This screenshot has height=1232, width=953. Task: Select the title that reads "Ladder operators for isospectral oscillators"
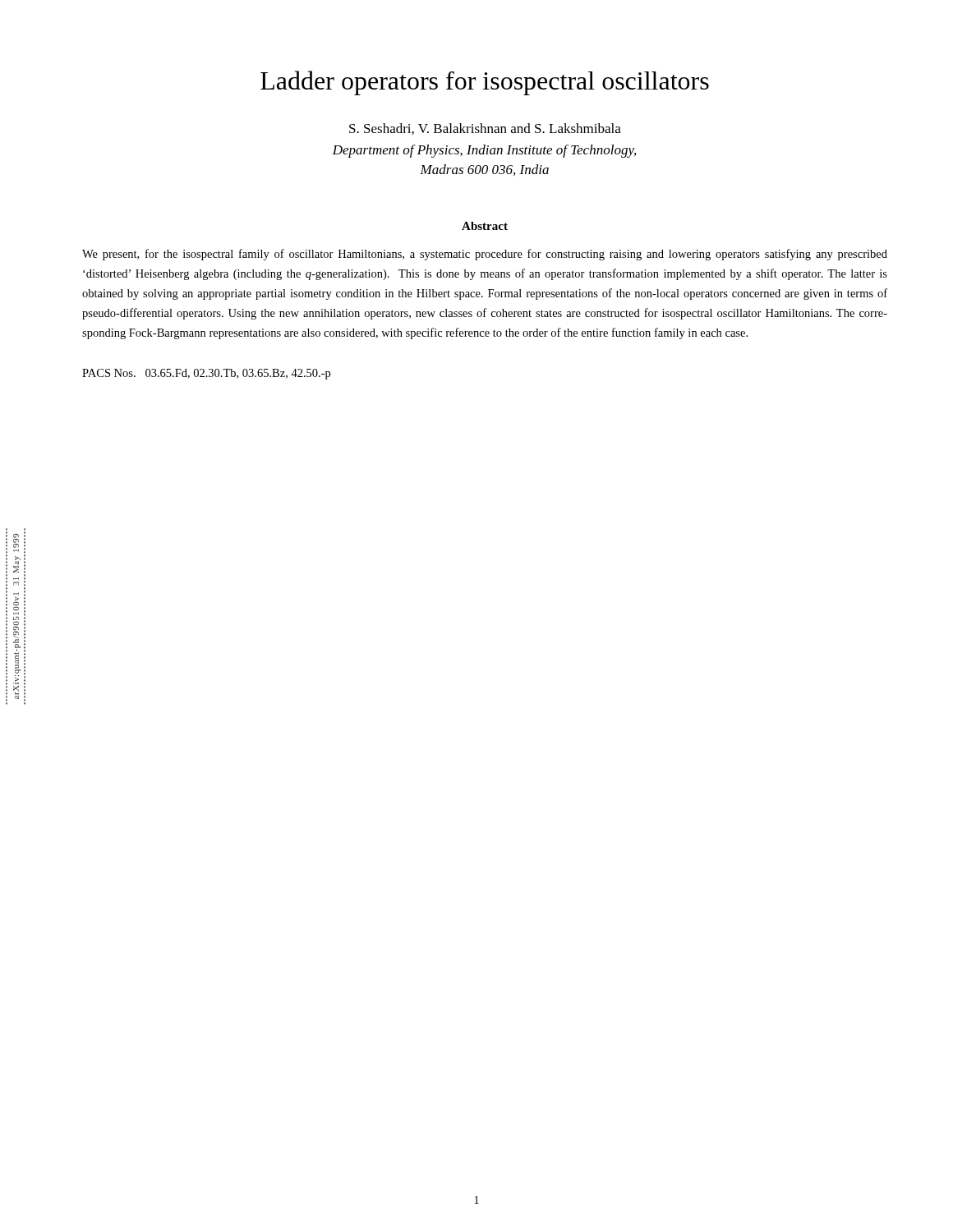[x=485, y=81]
